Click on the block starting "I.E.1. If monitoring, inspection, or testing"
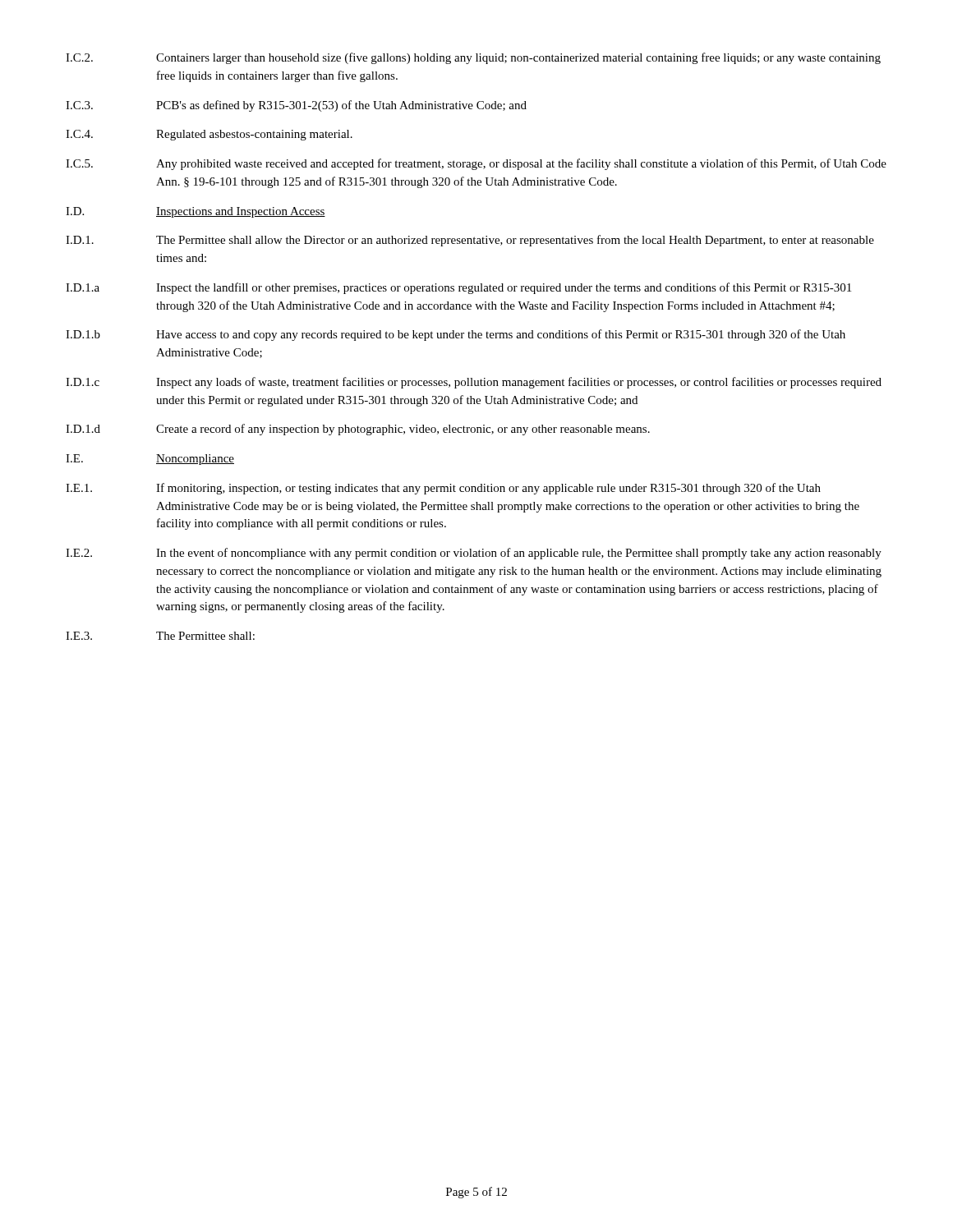The image size is (953, 1232). (x=476, y=506)
